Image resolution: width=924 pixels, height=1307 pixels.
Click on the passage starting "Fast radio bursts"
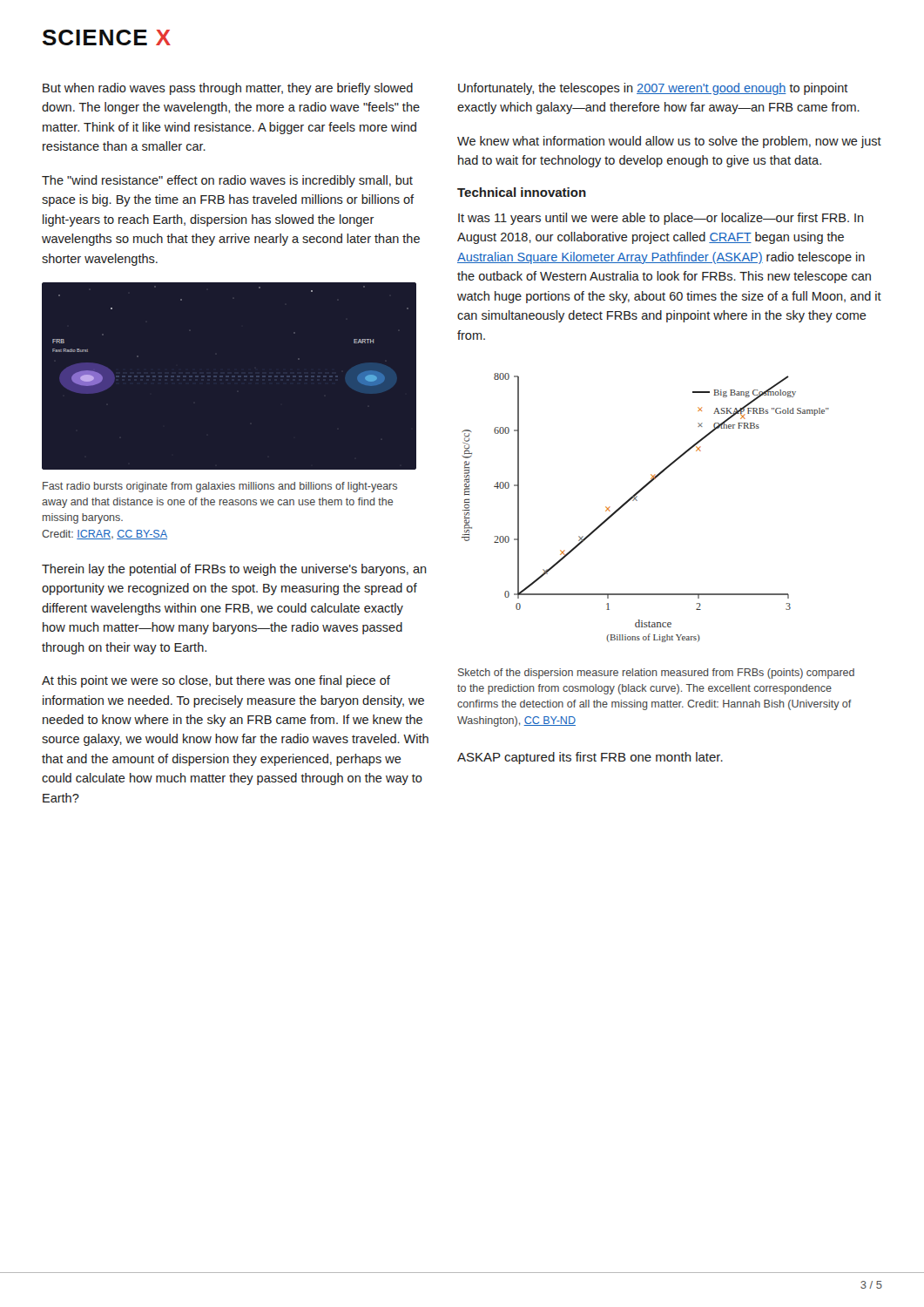click(x=220, y=510)
